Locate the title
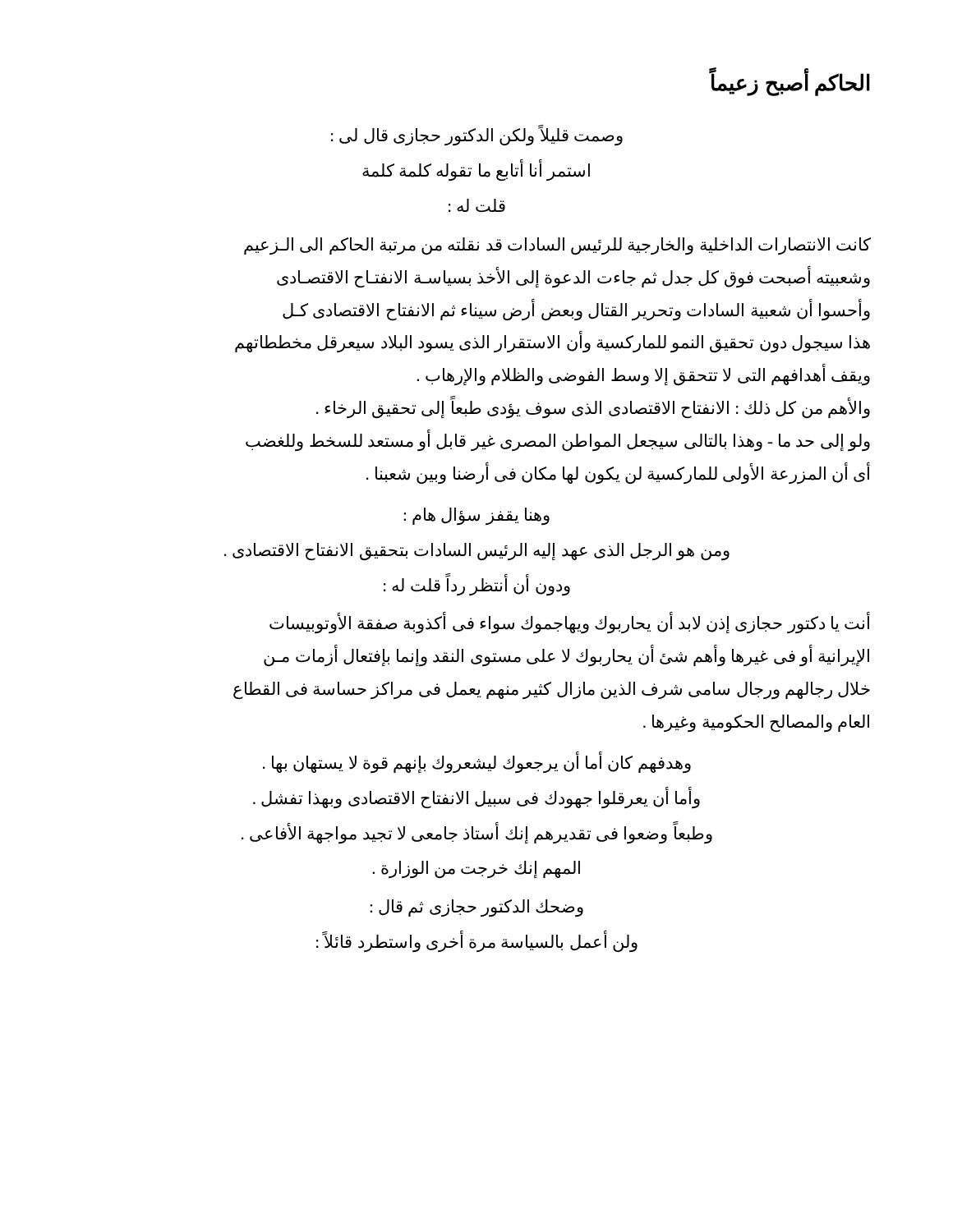Image resolution: width=953 pixels, height=1232 pixels. click(790, 83)
